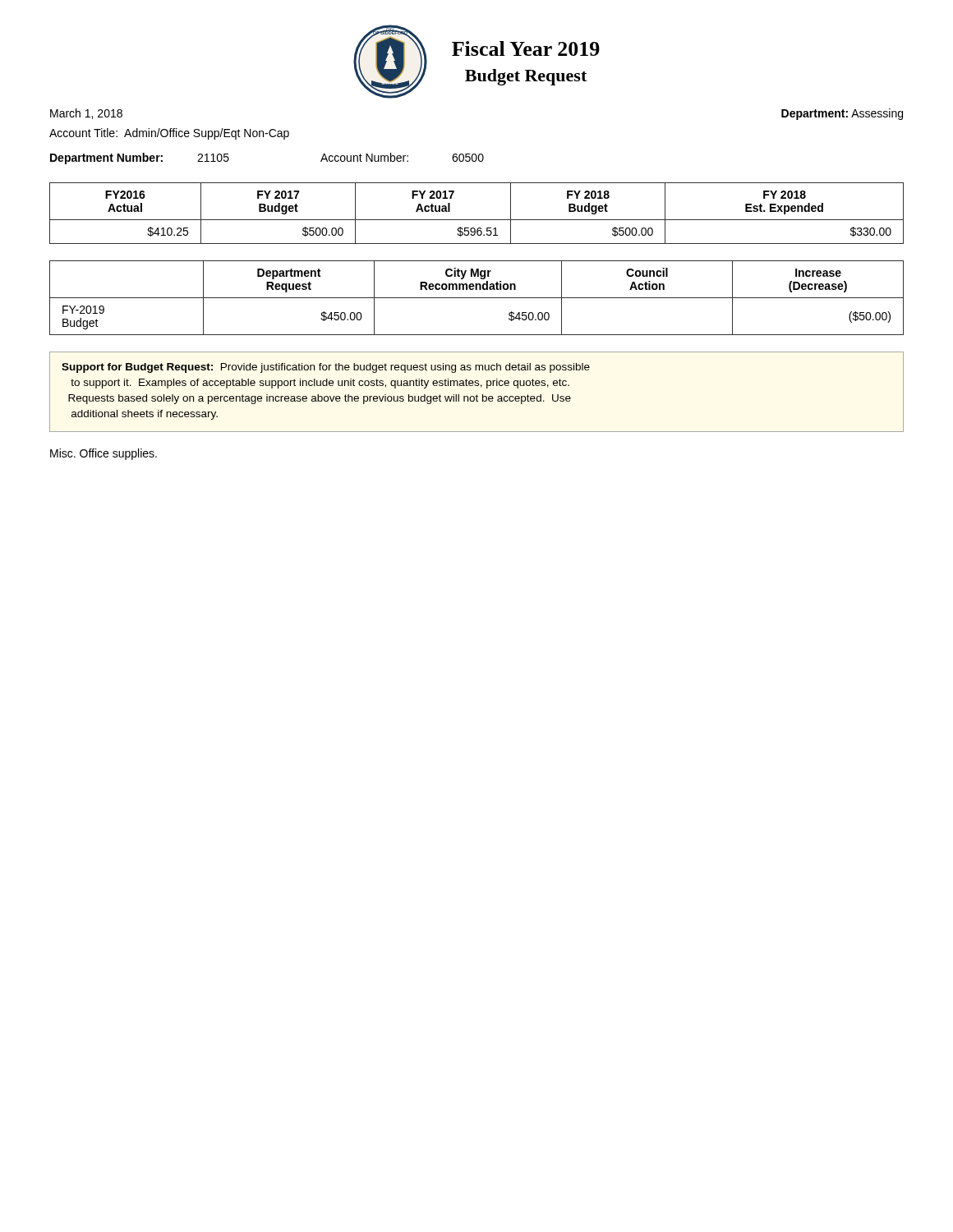953x1232 pixels.
Task: Click on the table containing "Increase (Decrease)"
Action: [x=476, y=298]
